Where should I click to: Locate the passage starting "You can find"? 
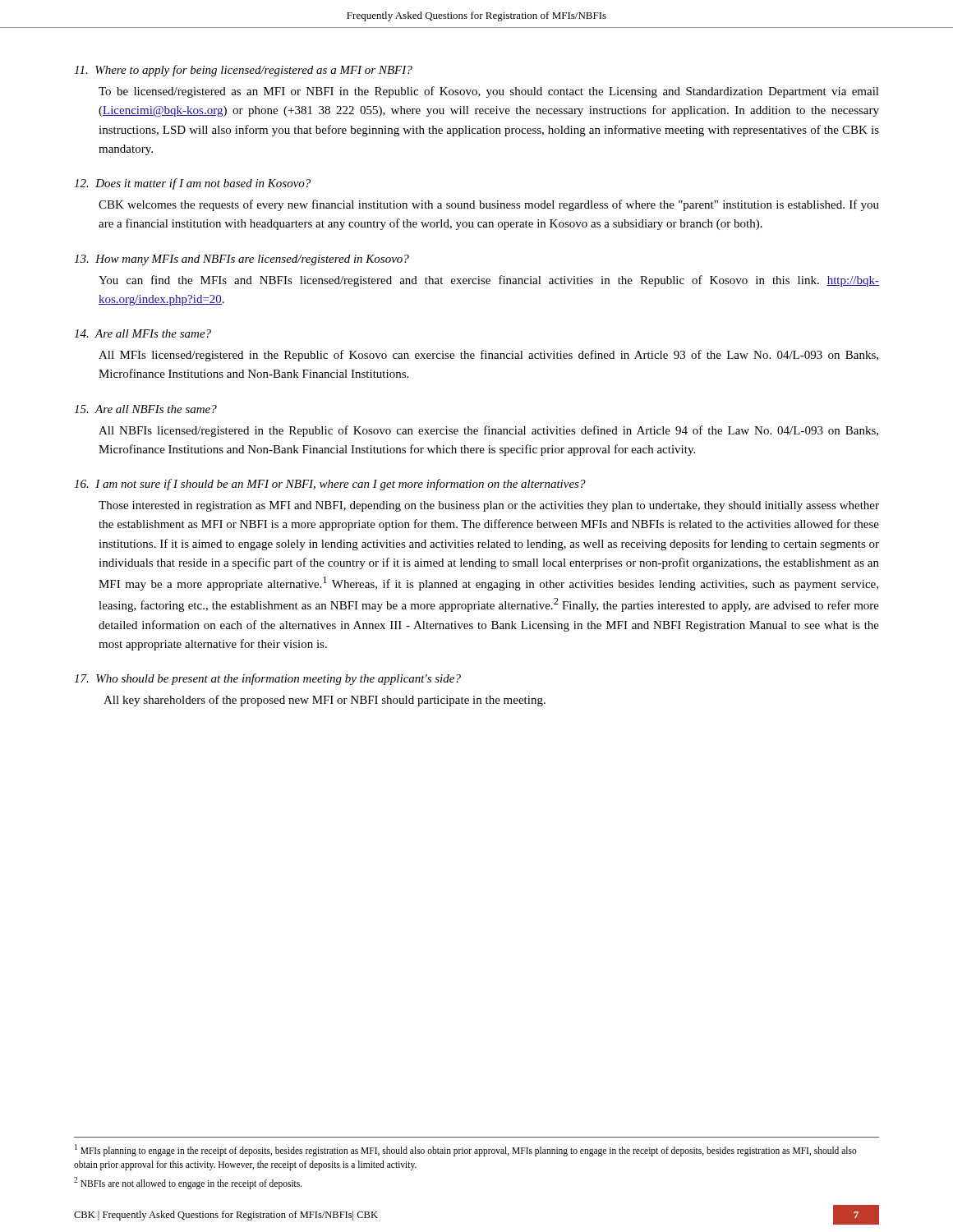(x=489, y=289)
